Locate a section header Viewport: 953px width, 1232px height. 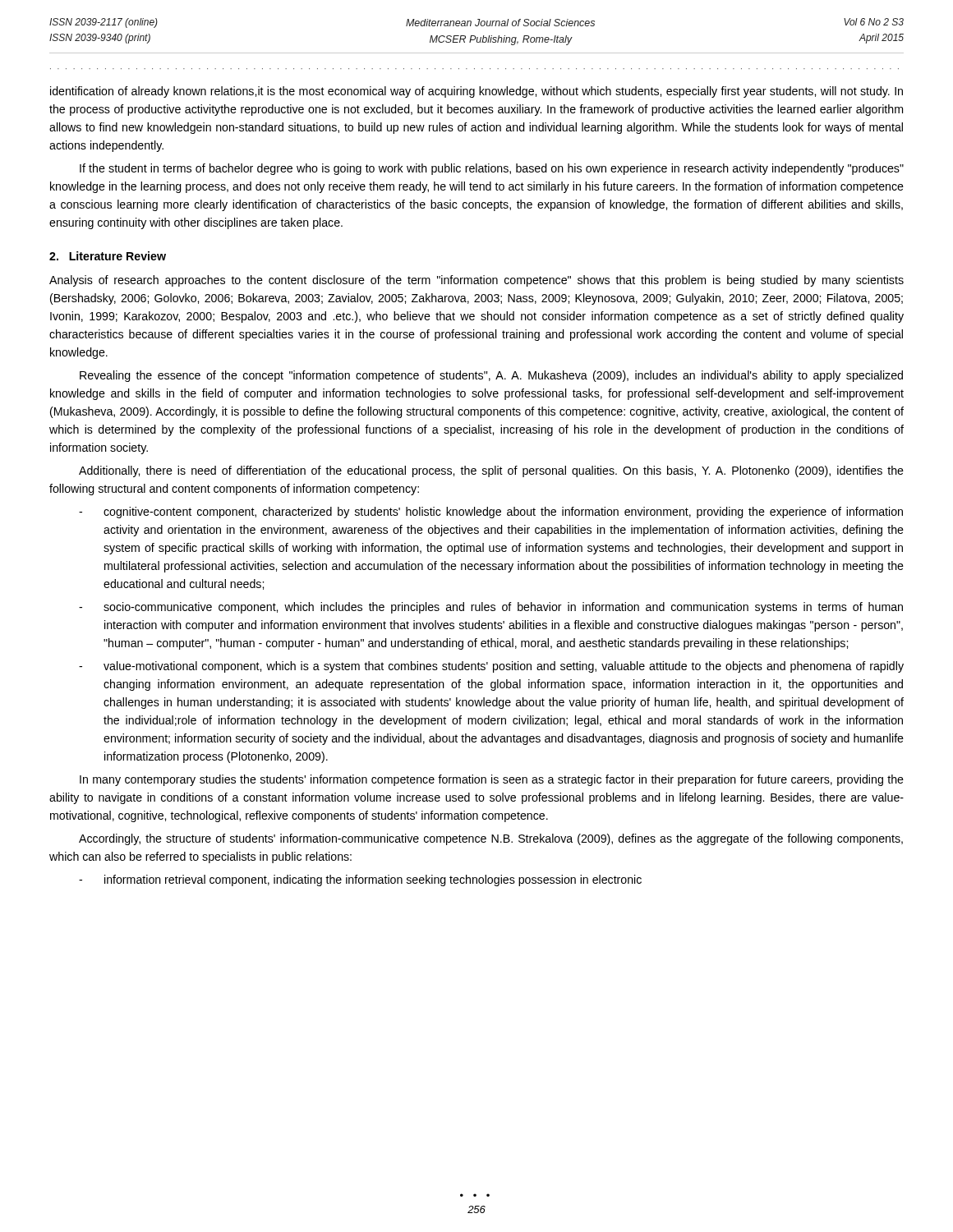coord(108,256)
